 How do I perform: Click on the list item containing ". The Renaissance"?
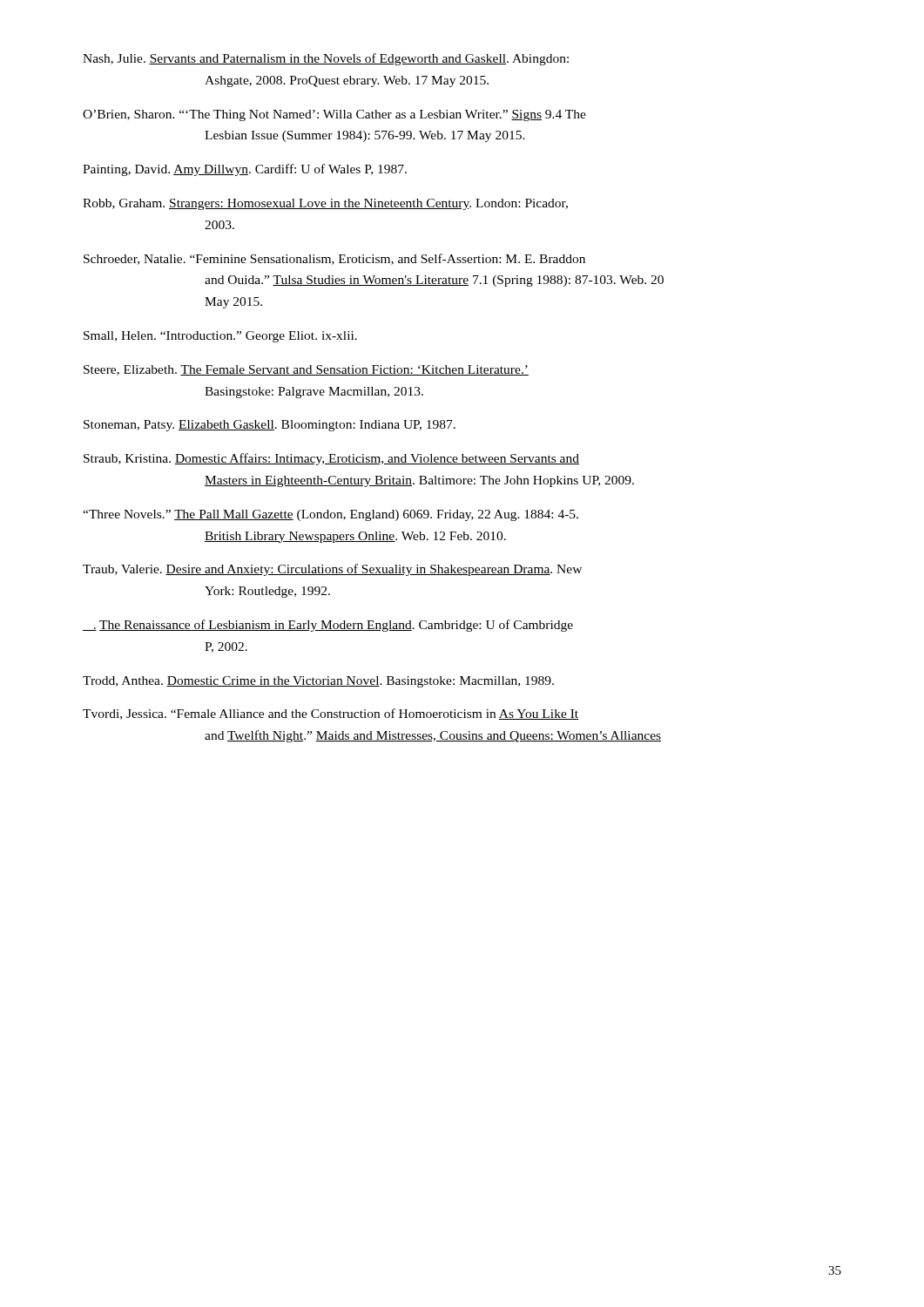click(462, 637)
